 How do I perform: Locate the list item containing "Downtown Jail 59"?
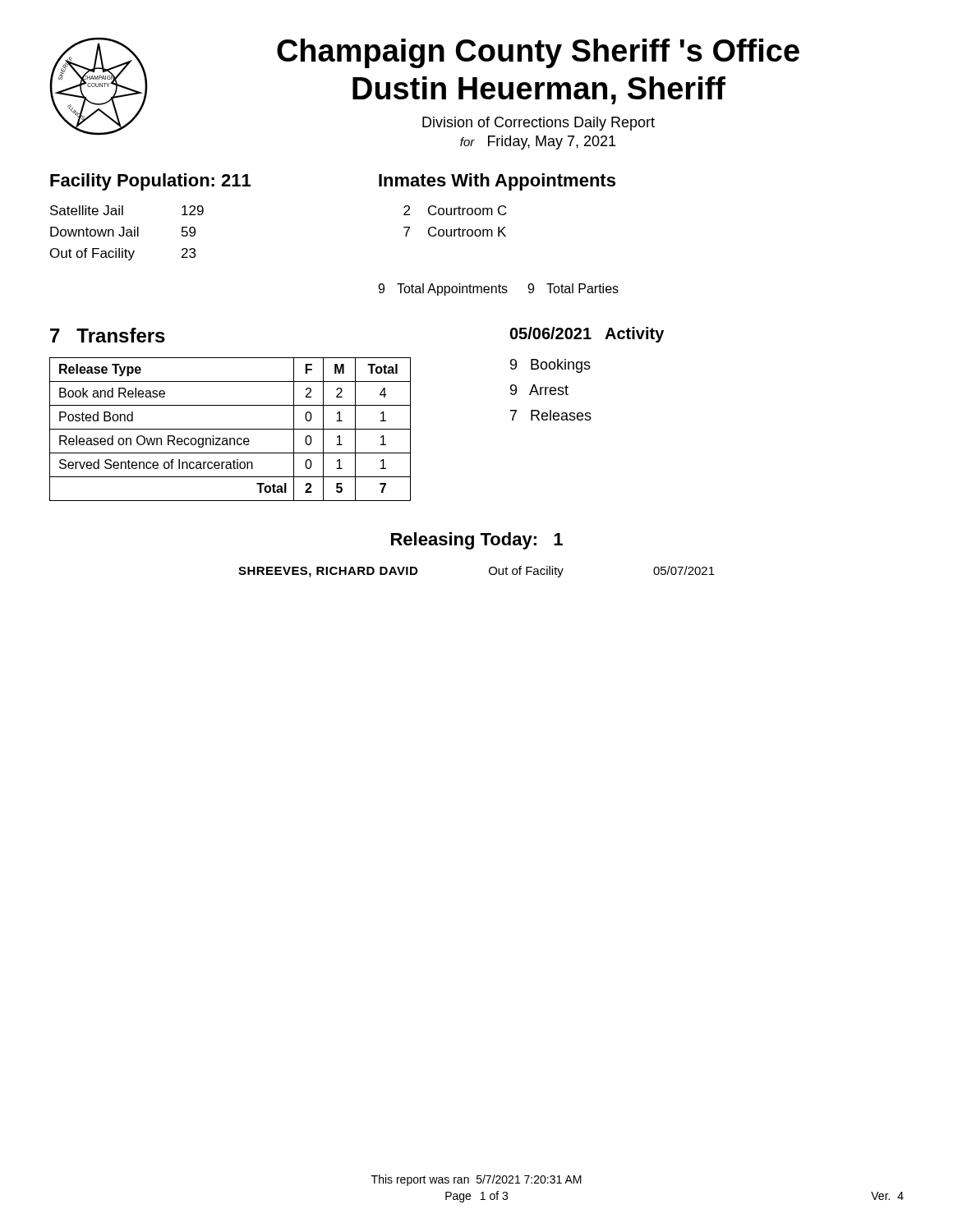[x=140, y=233]
